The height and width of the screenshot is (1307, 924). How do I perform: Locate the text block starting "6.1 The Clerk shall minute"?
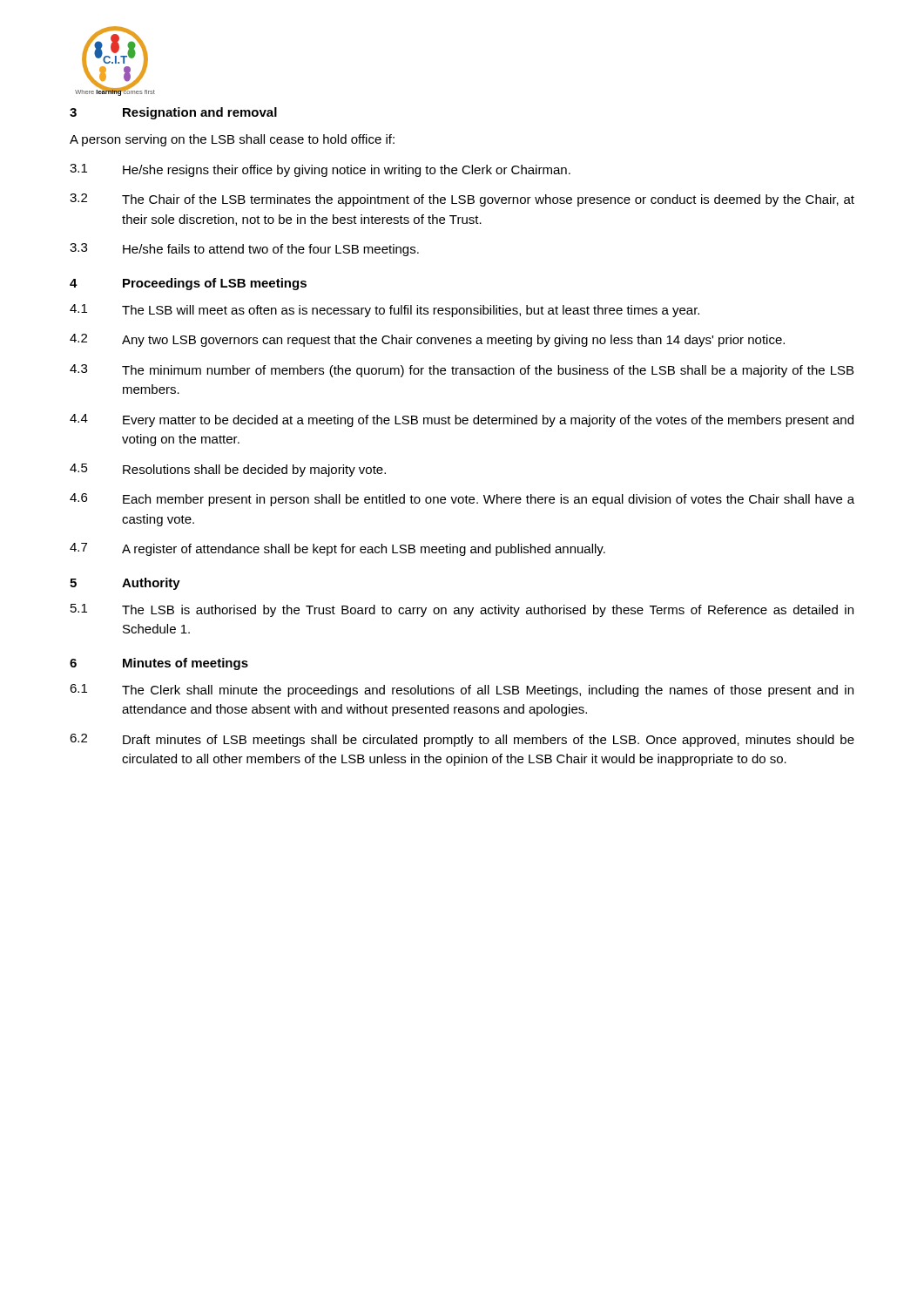point(462,700)
